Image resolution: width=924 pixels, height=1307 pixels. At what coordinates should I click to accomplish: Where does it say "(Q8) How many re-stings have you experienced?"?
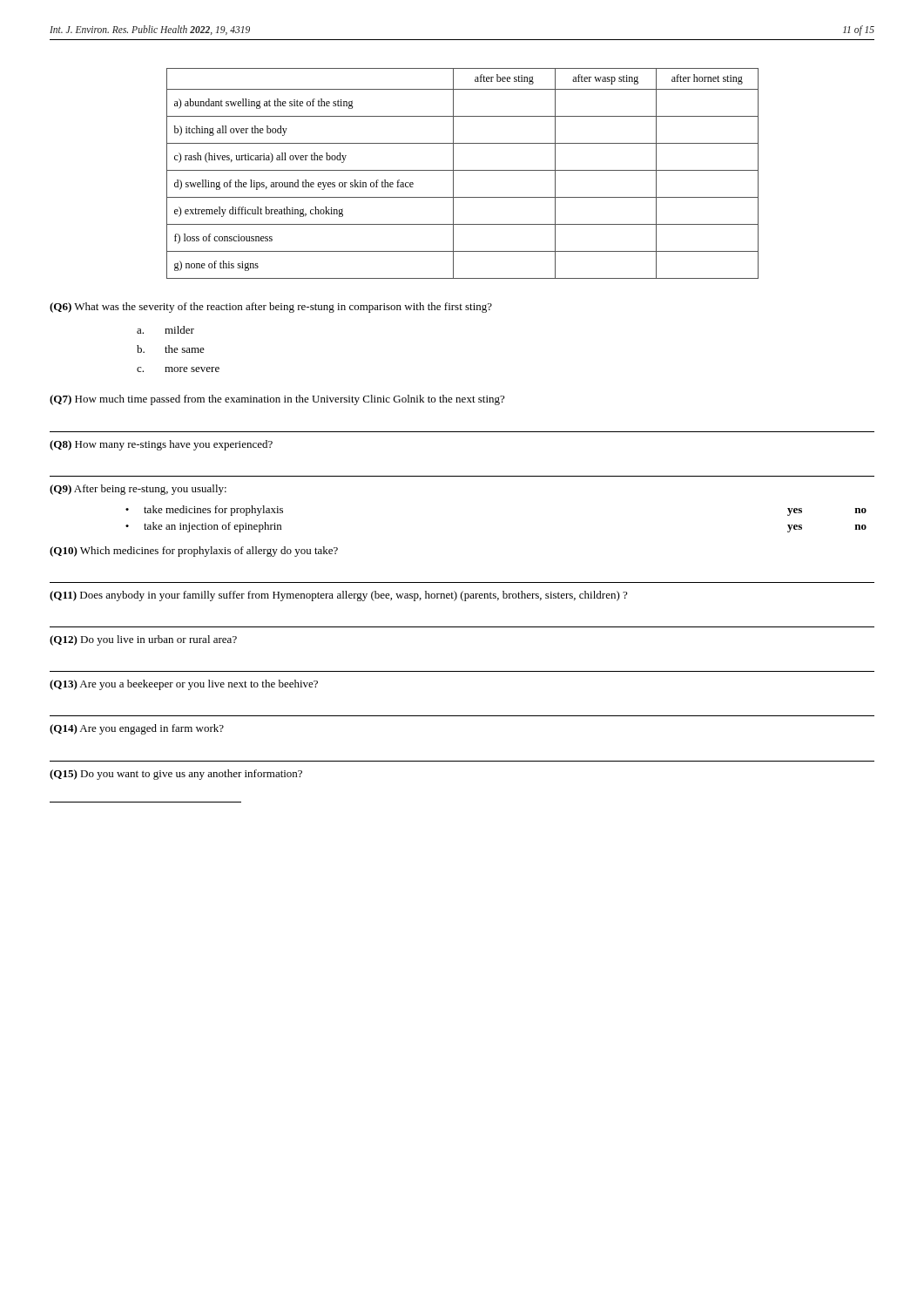161,445
